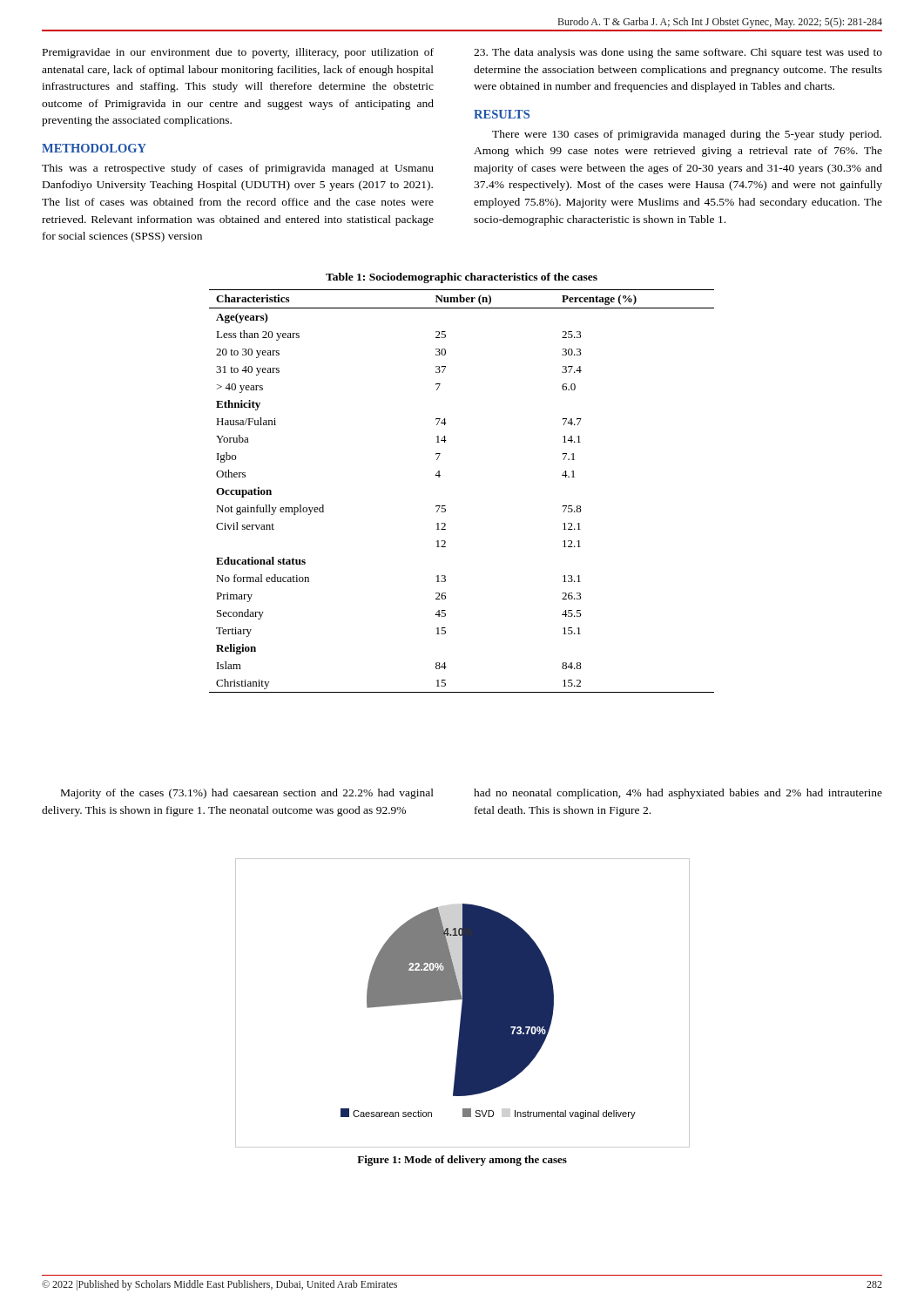Click on the text block that says "Premigravidae in our environment due to"
924x1307 pixels.
coord(238,86)
